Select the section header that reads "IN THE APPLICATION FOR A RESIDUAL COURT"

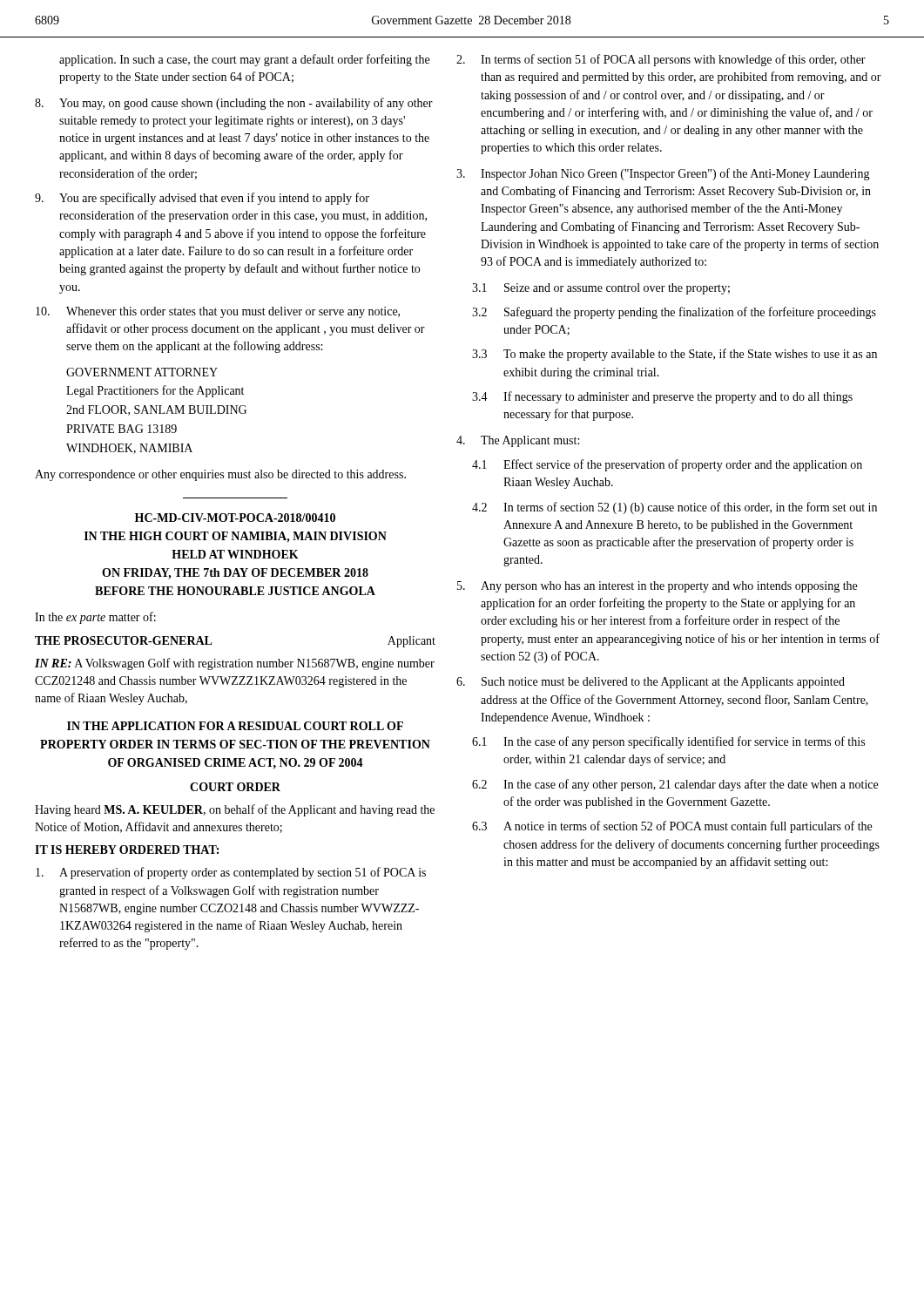[x=235, y=744]
